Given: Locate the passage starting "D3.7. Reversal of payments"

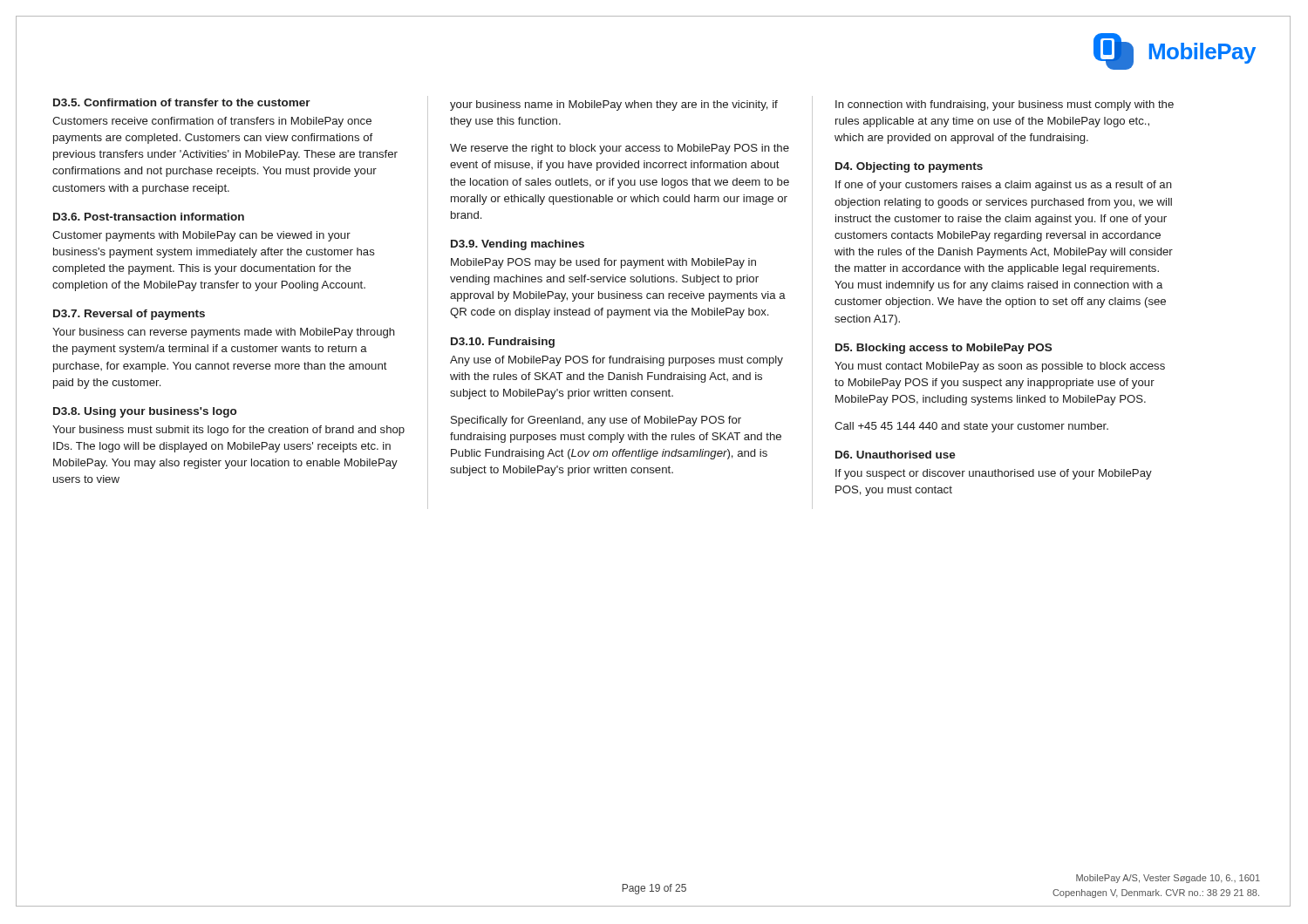Looking at the screenshot, I should [x=129, y=314].
